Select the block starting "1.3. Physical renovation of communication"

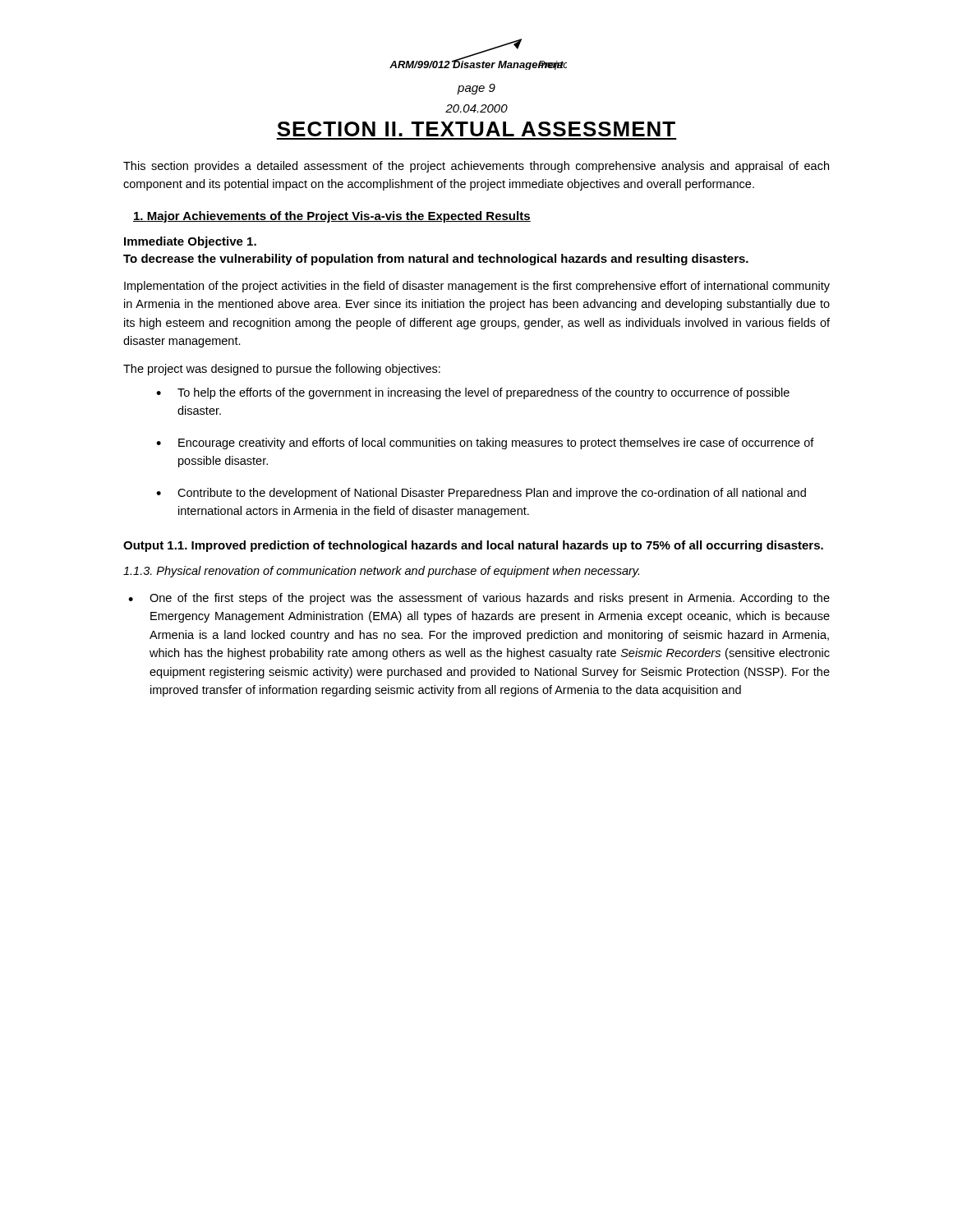tap(382, 571)
